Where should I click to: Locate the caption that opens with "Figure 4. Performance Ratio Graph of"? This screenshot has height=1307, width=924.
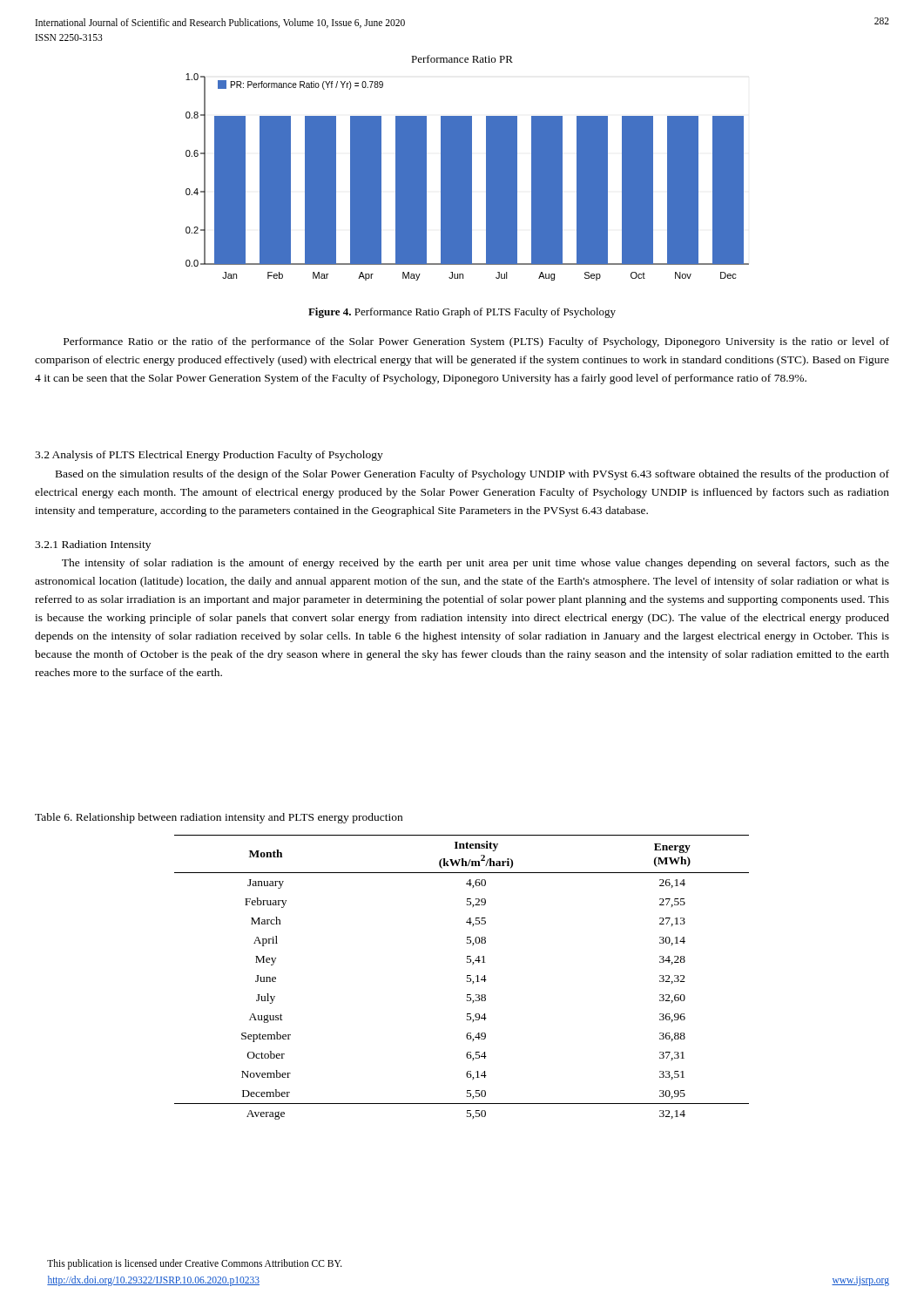coord(462,311)
